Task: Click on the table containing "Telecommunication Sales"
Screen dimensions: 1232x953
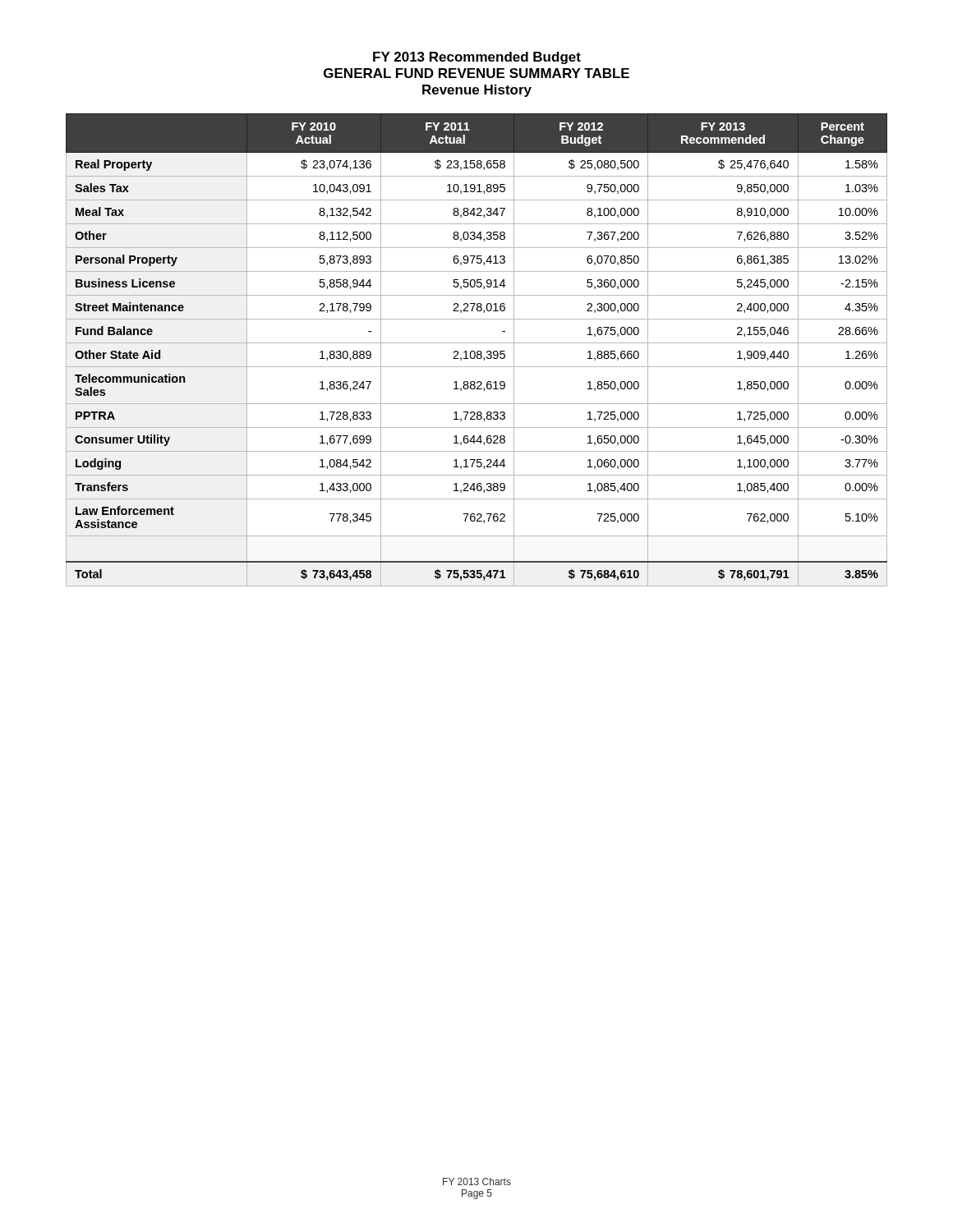Action: click(476, 350)
